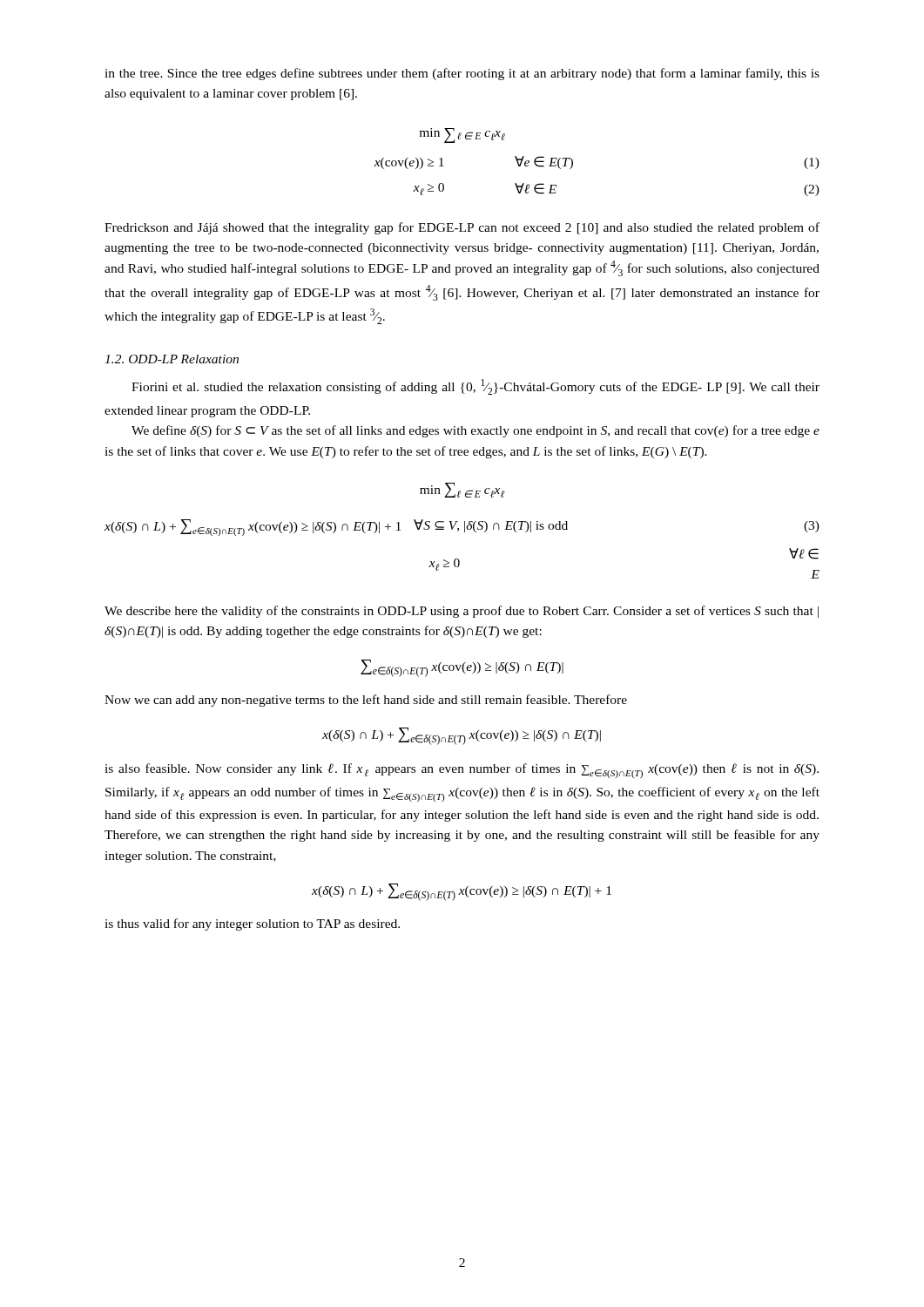
Task: Locate the formula containing "min ∑ℓ ∈ E cℓxℓ x(cov(e)) ≥ 1"
Action: 462,135
